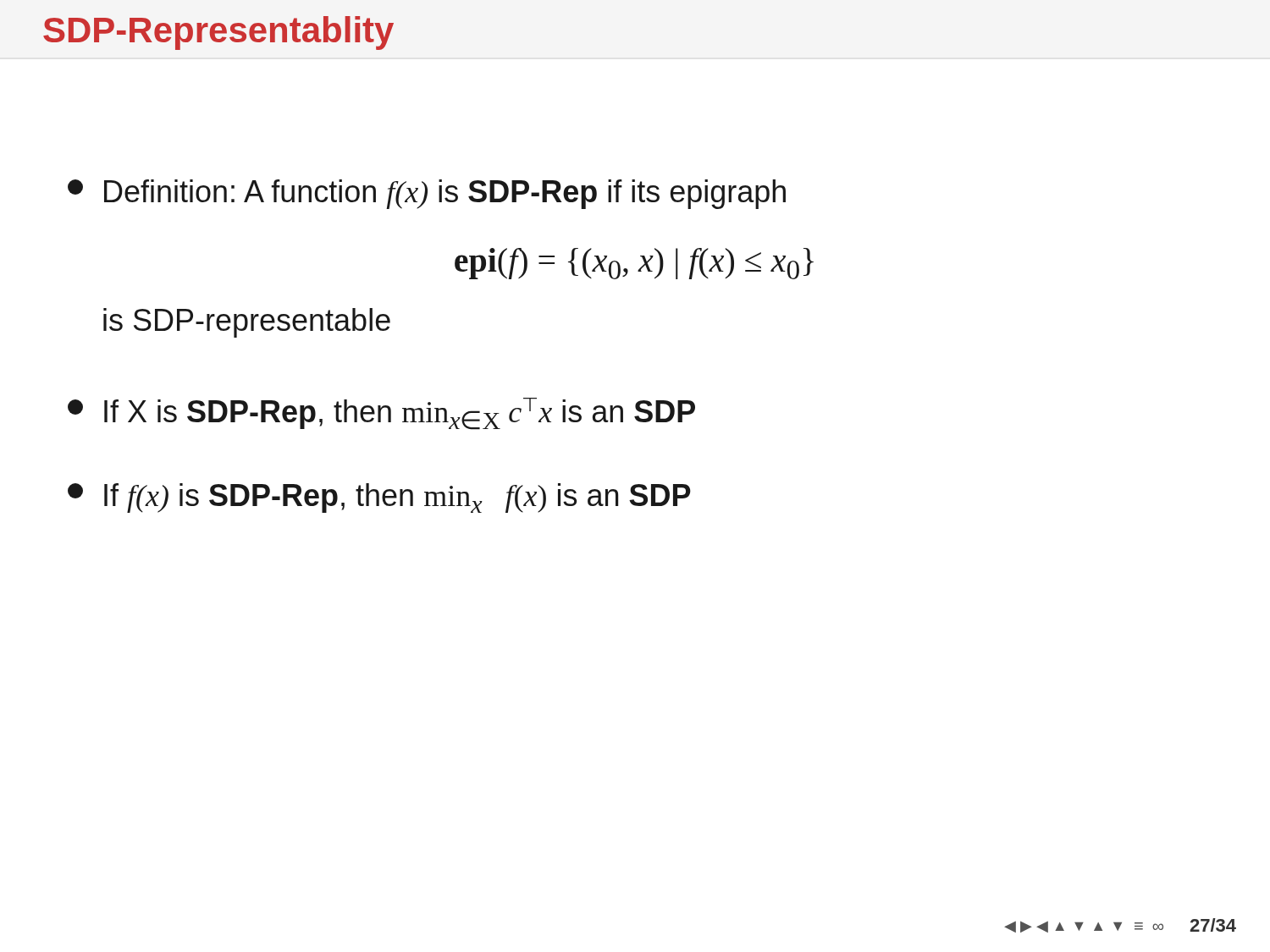Find the list item with the text "Definition: A function f(x) is SDP-Rep if its"
Screen dimensions: 952x1270
point(428,192)
